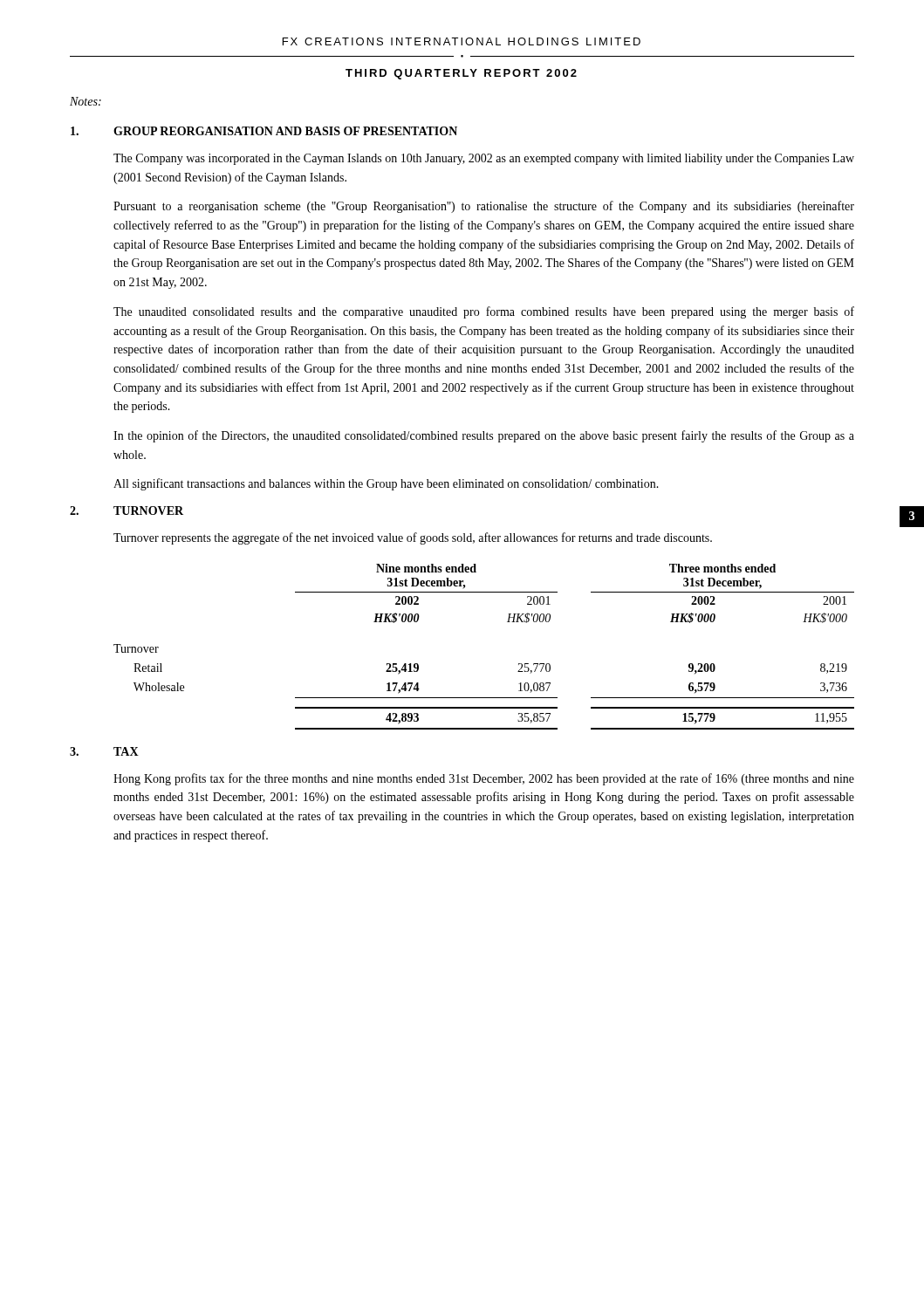Locate the text starting "All significant transactions and balances within the"
The width and height of the screenshot is (924, 1309).
click(x=484, y=484)
